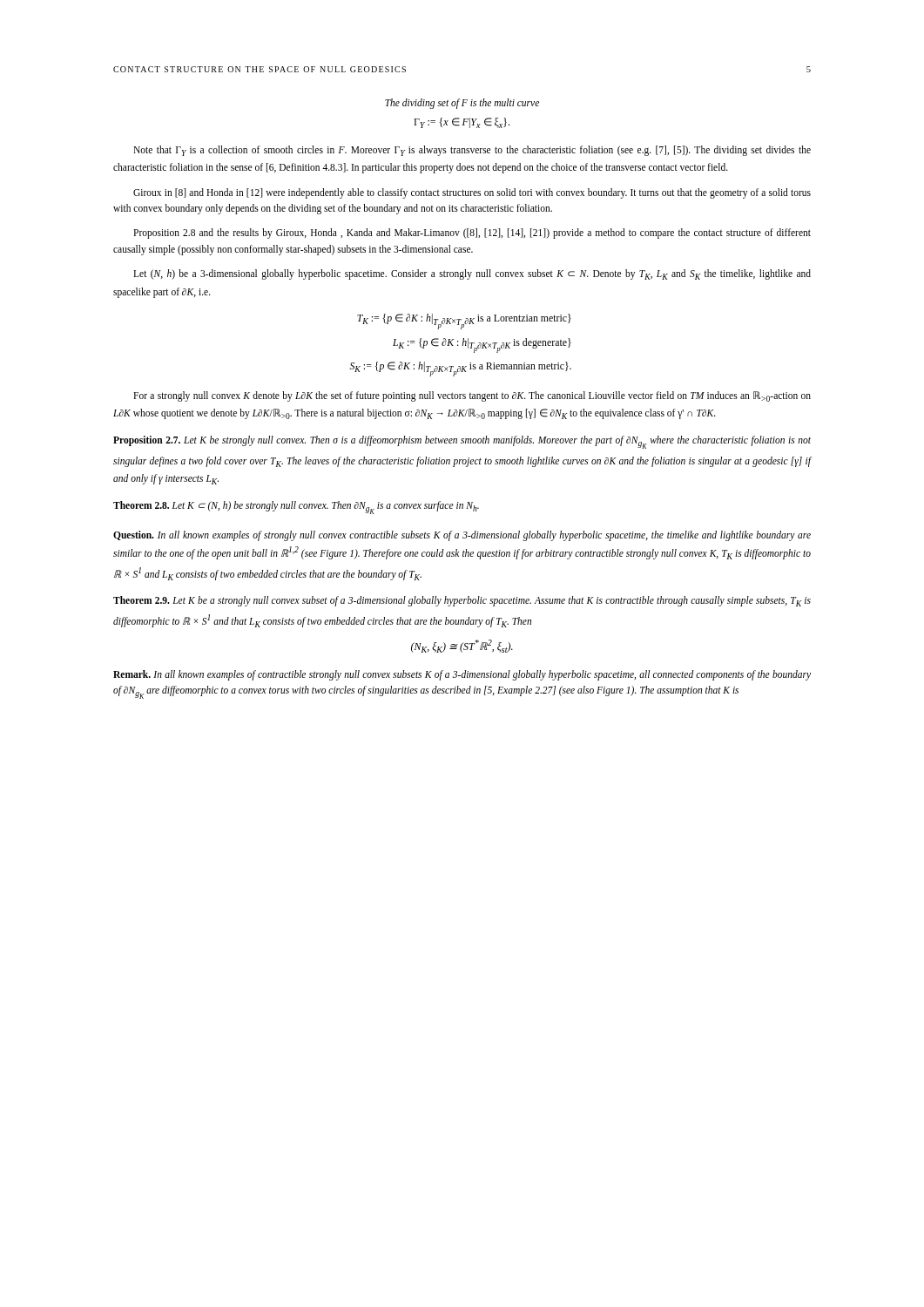Click on the text block with the text "Theorem 2.9. Let K be a strongly"
This screenshot has height=1307, width=924.
(462, 612)
